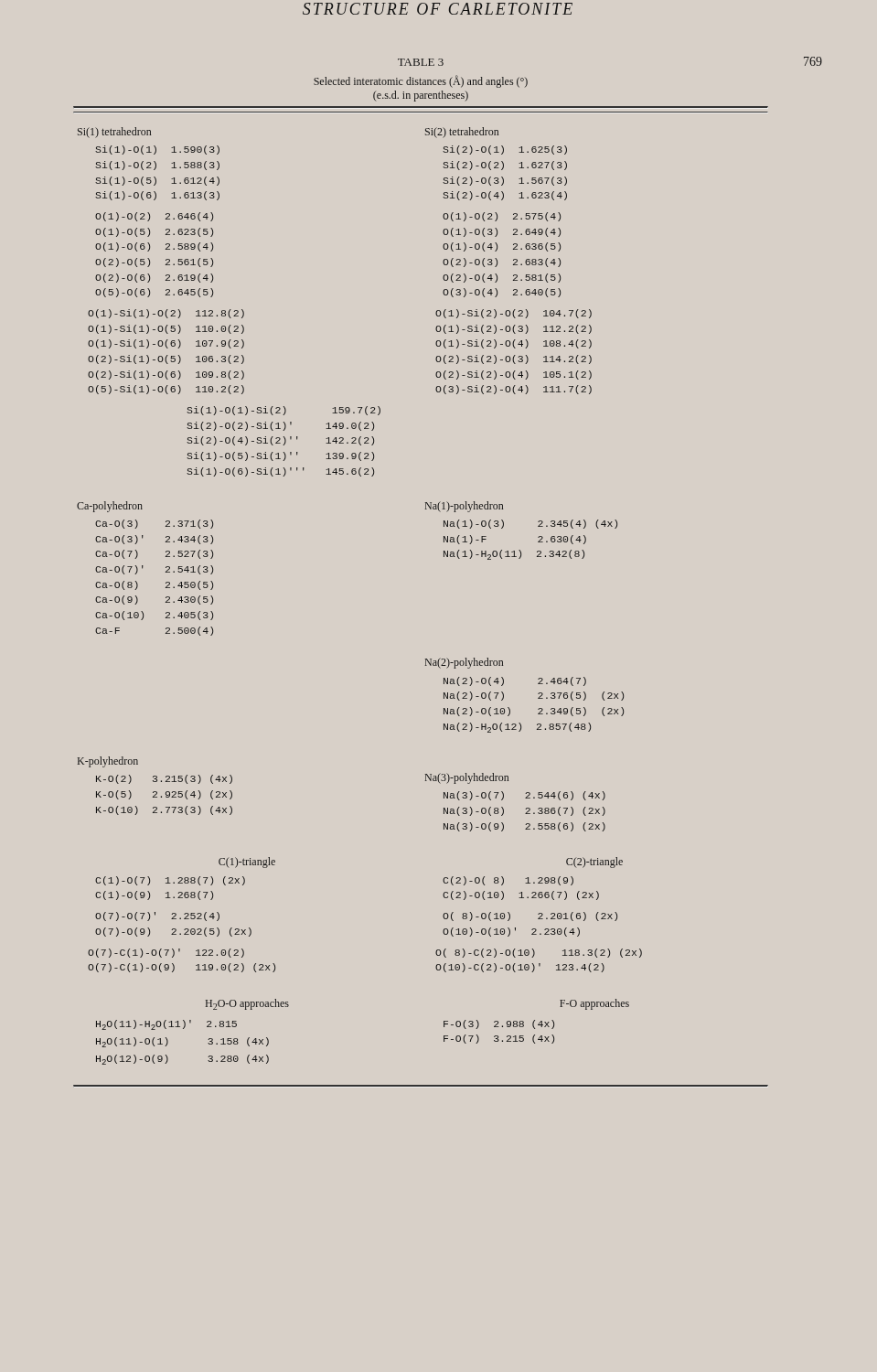The image size is (877, 1372).
Task: Find "TABLE 3" on this page
Action: pos(421,62)
